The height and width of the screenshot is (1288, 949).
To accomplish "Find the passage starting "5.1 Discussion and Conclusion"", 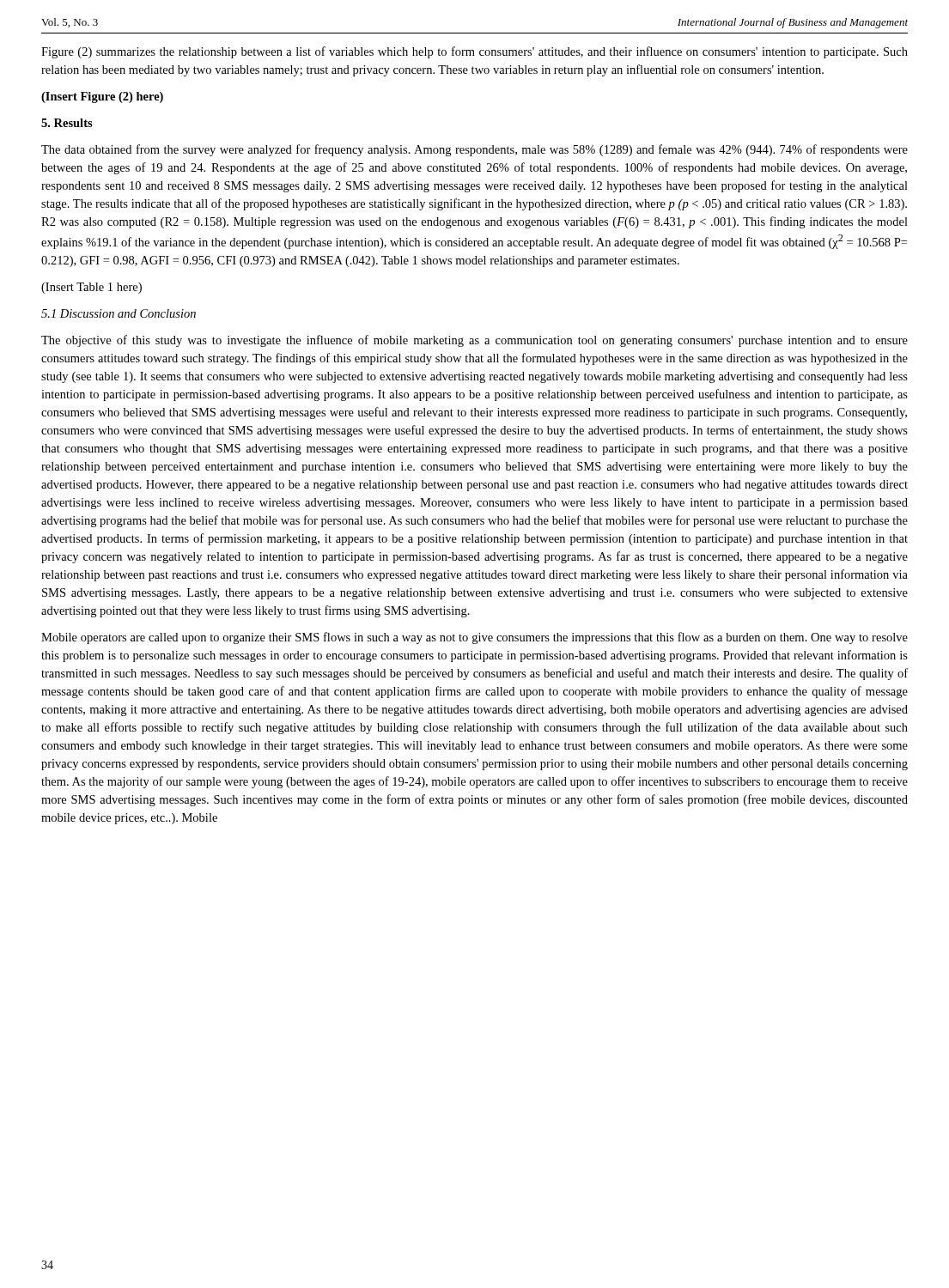I will [119, 313].
